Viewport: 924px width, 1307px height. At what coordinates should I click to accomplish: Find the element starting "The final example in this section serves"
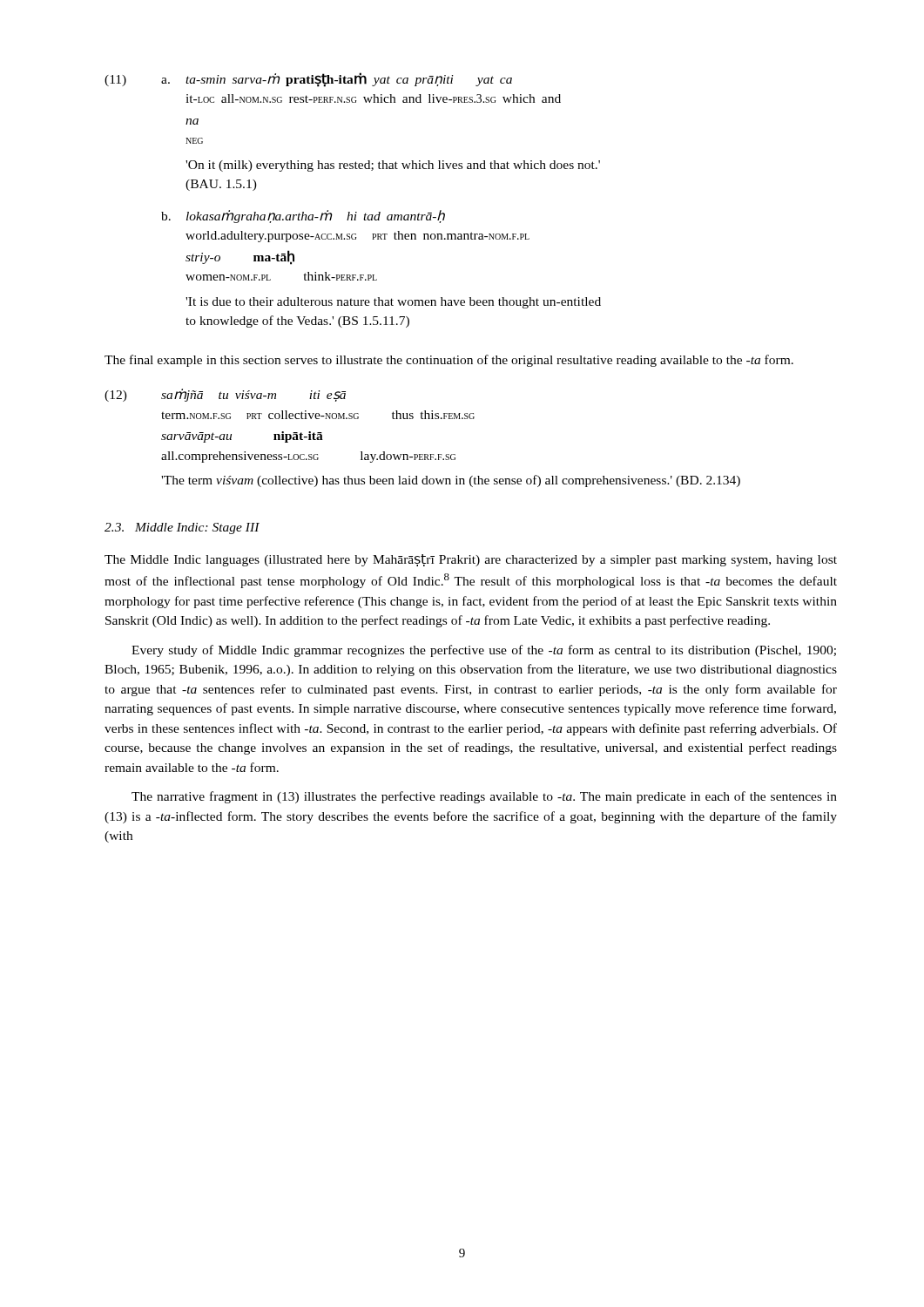[449, 359]
